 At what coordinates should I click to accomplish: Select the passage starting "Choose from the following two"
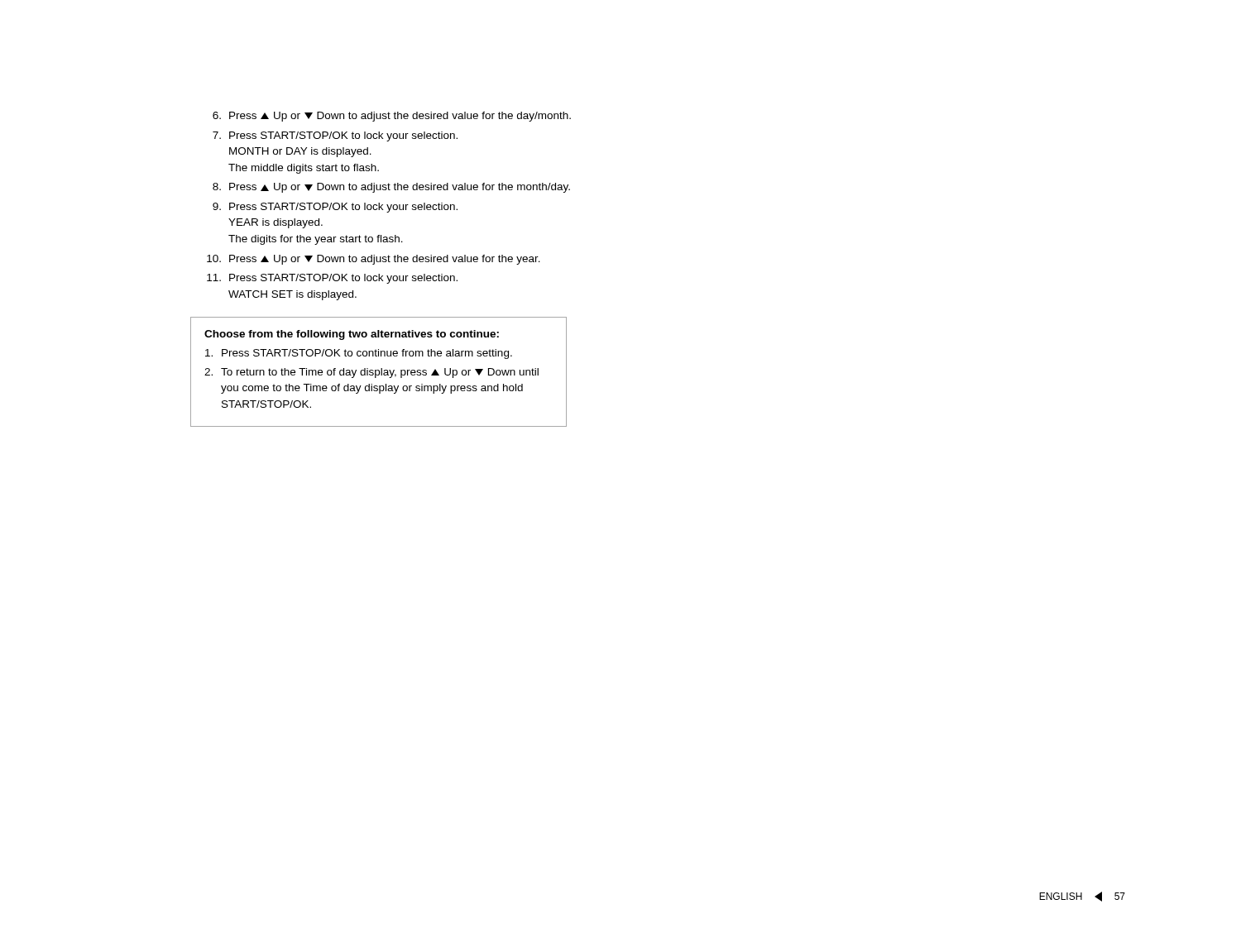click(379, 370)
